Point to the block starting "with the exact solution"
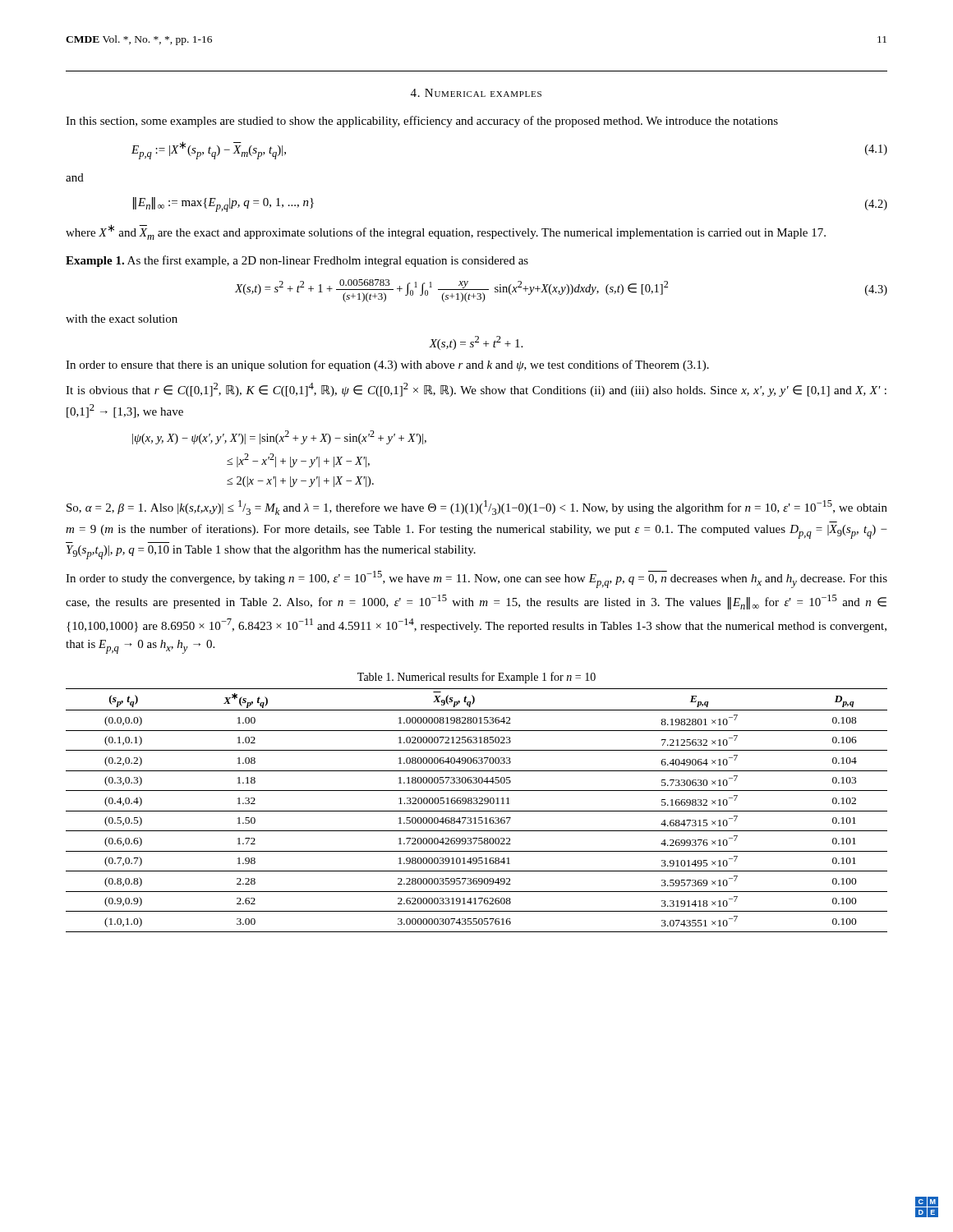This screenshot has height=1232, width=953. click(122, 319)
